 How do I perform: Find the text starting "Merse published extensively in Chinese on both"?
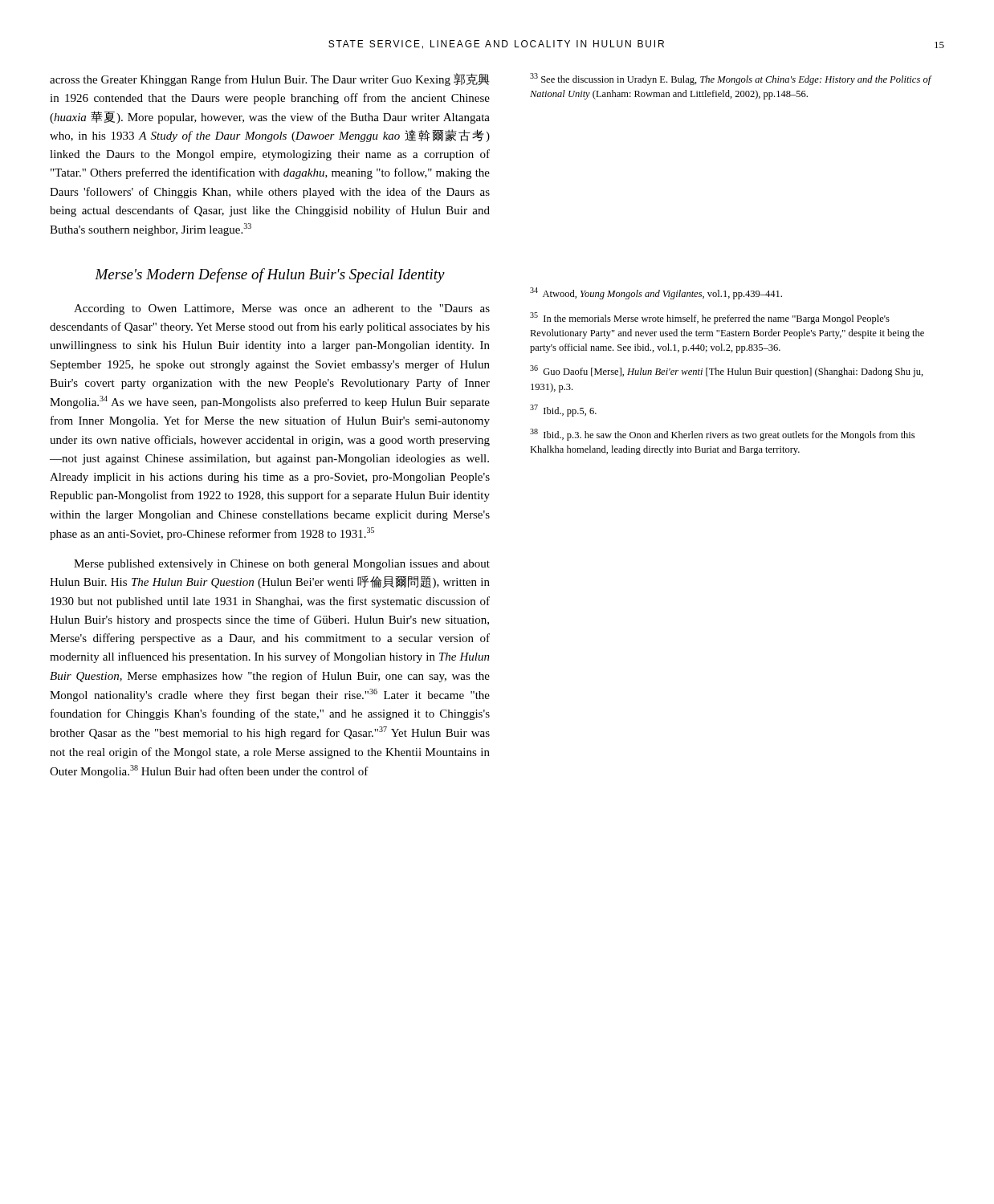[x=270, y=668]
